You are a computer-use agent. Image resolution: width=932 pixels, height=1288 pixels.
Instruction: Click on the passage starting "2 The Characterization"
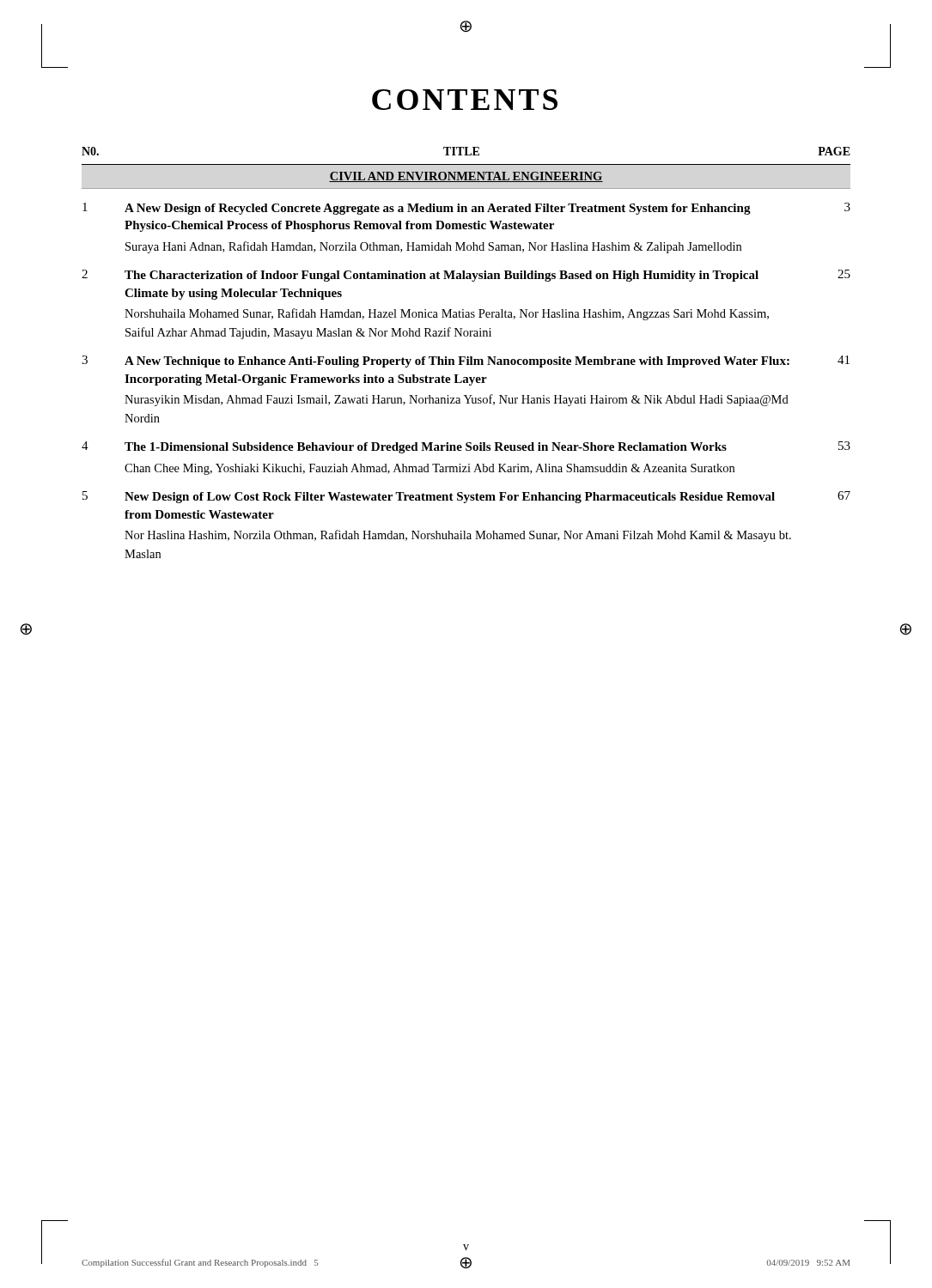pyautogui.click(x=466, y=304)
